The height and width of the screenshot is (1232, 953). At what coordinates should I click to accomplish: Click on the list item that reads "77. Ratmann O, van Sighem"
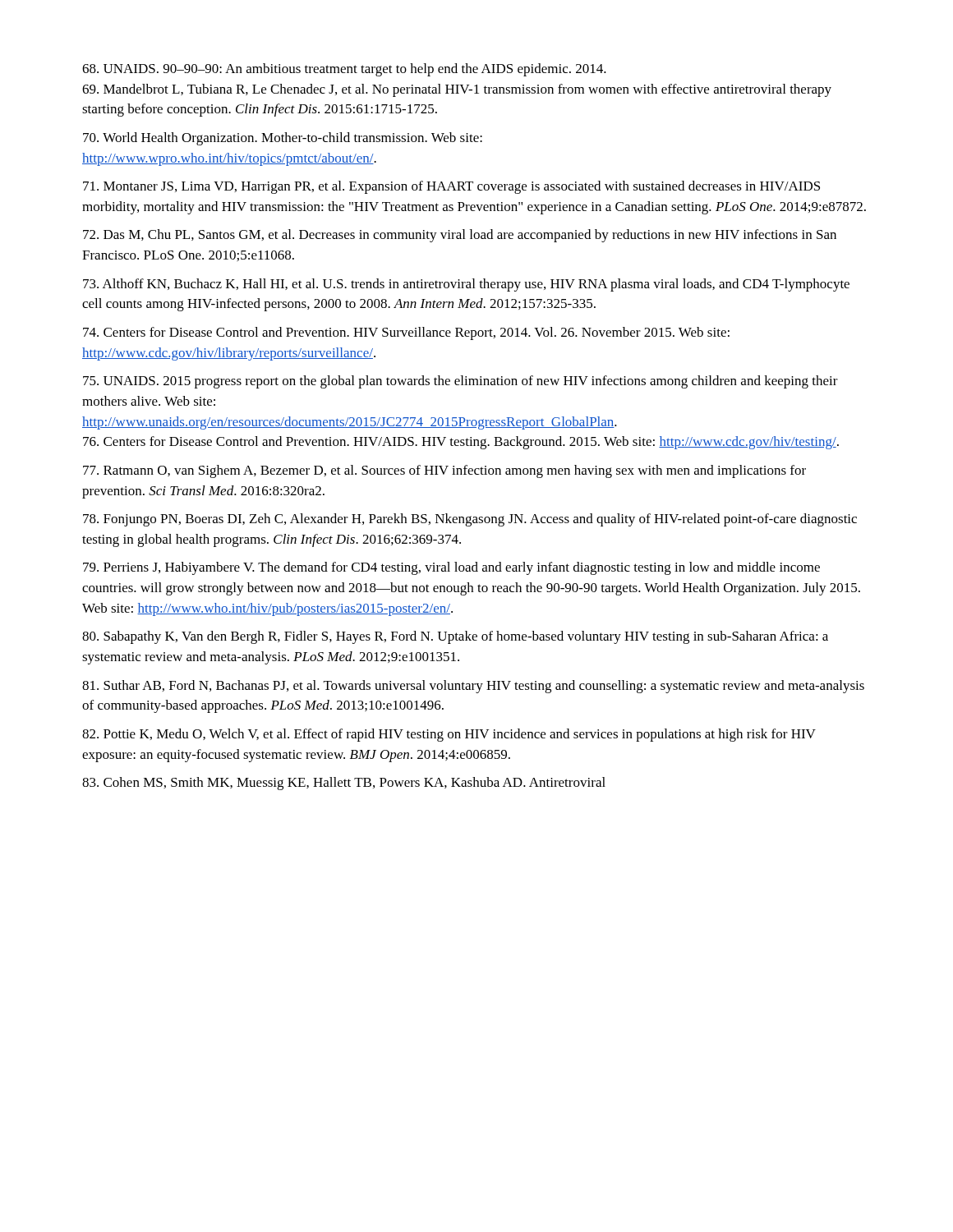pyautogui.click(x=444, y=480)
